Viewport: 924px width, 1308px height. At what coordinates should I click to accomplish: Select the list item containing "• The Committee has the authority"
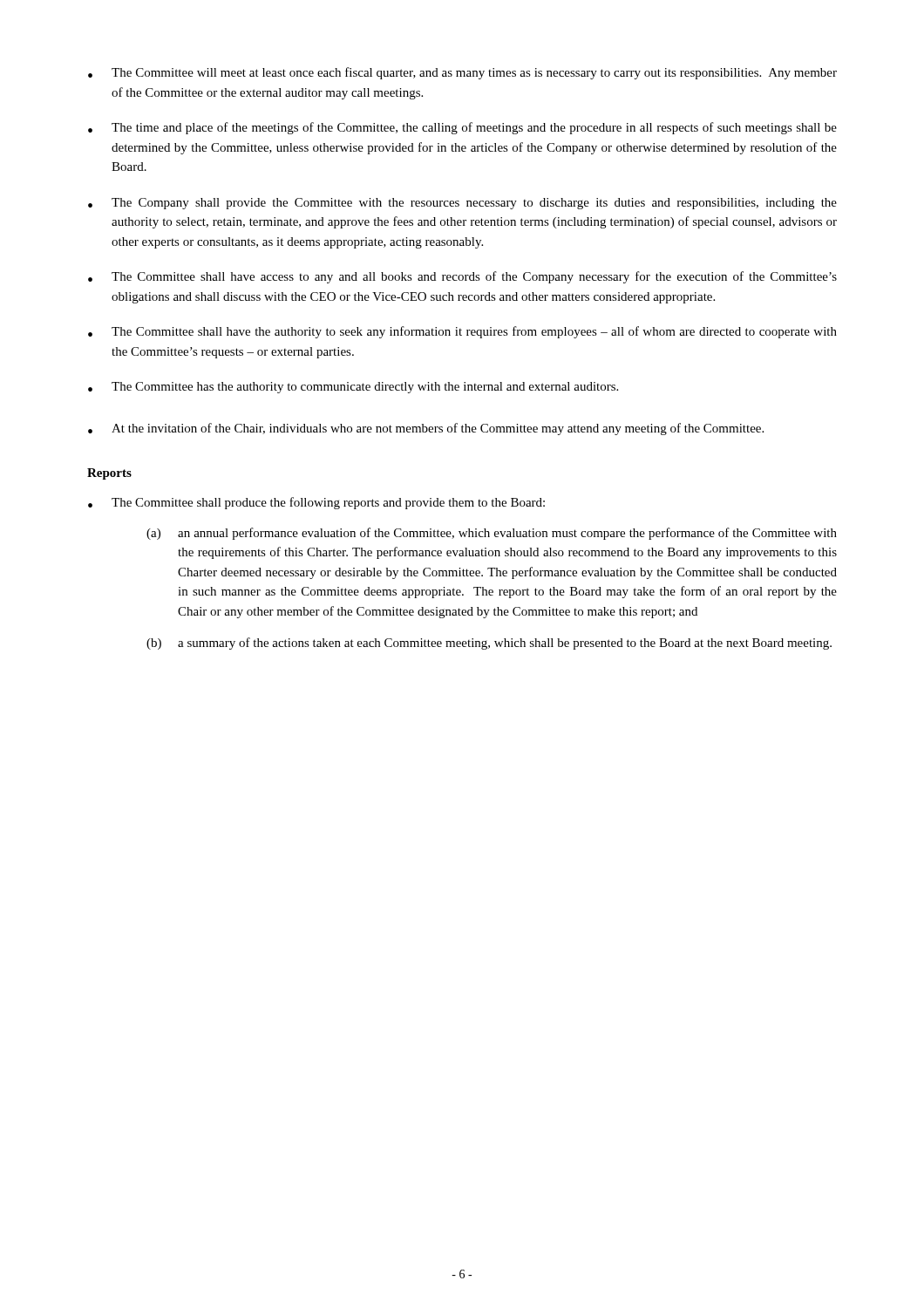coord(462,390)
